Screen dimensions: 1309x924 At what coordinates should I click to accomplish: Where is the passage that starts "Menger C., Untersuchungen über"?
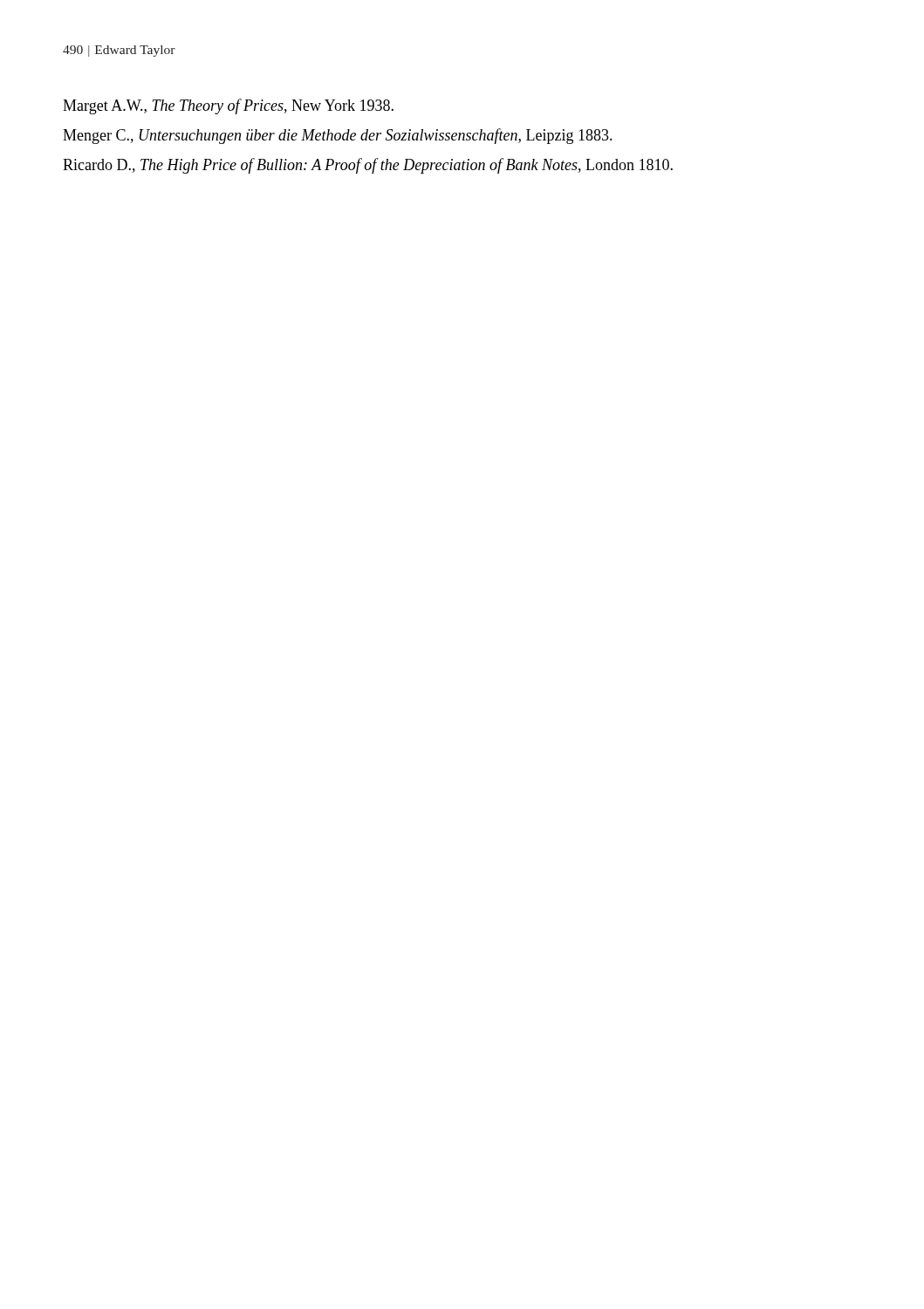point(338,135)
